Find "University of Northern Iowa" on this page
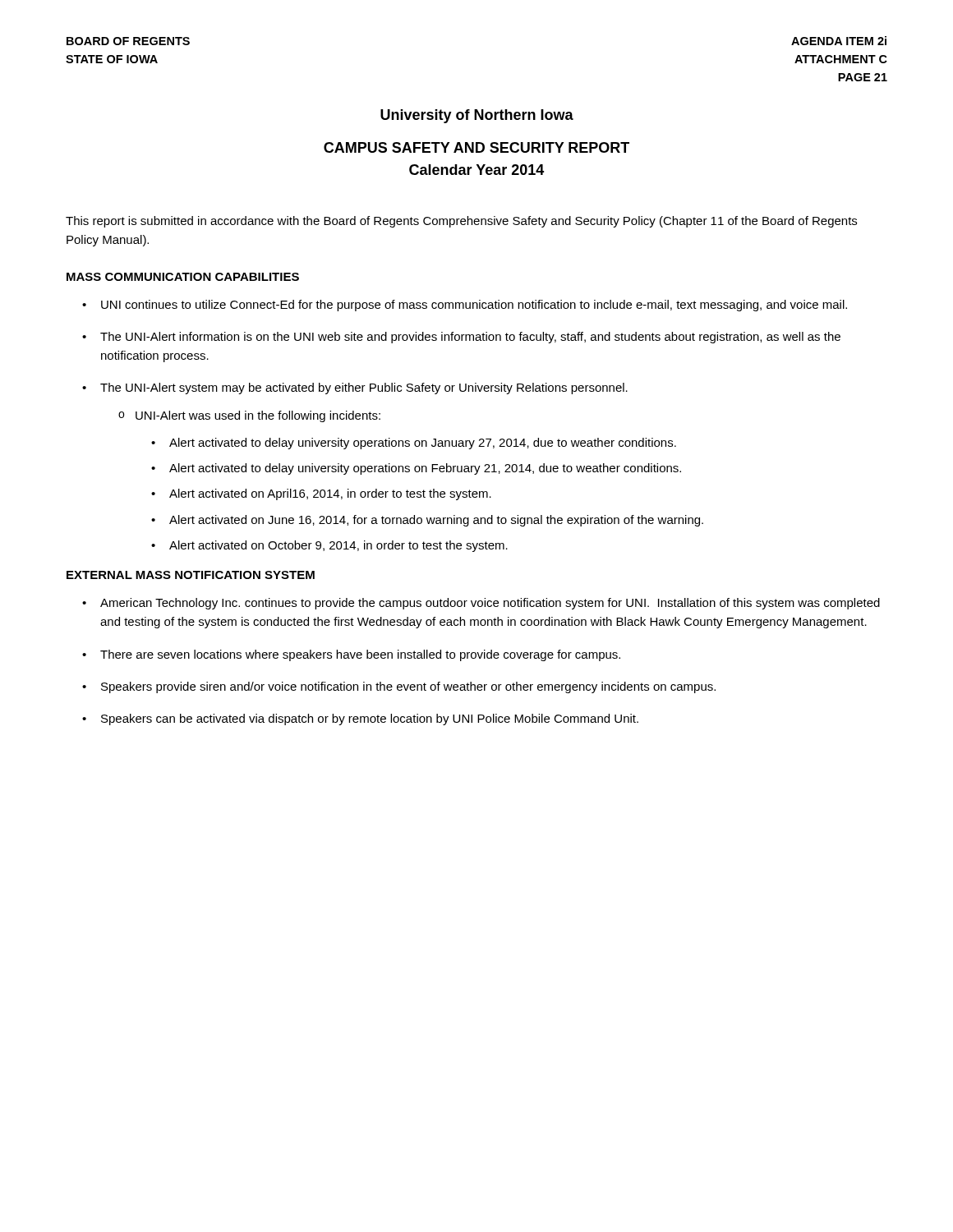 pyautogui.click(x=476, y=115)
